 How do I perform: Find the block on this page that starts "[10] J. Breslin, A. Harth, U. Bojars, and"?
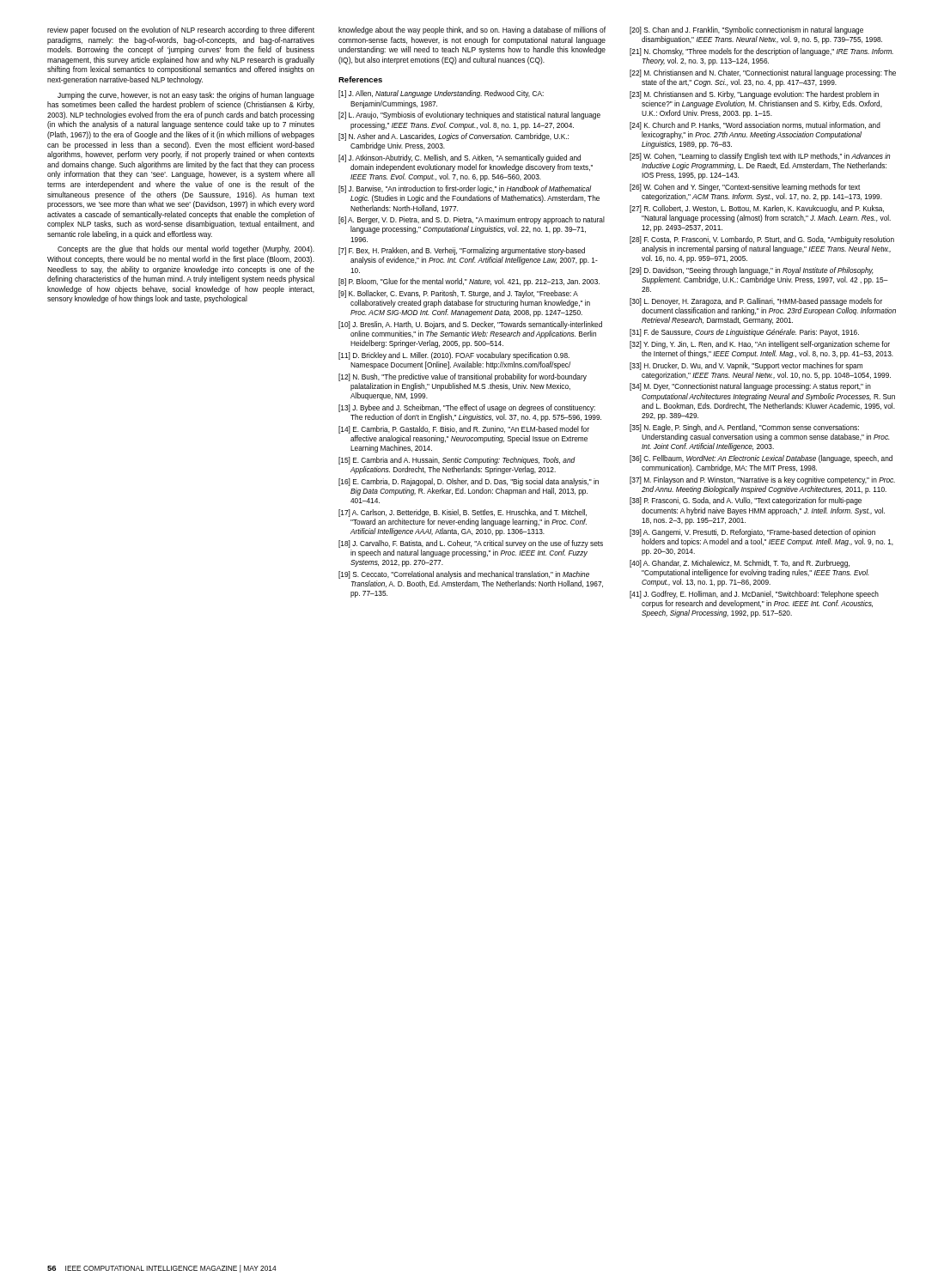(x=470, y=334)
